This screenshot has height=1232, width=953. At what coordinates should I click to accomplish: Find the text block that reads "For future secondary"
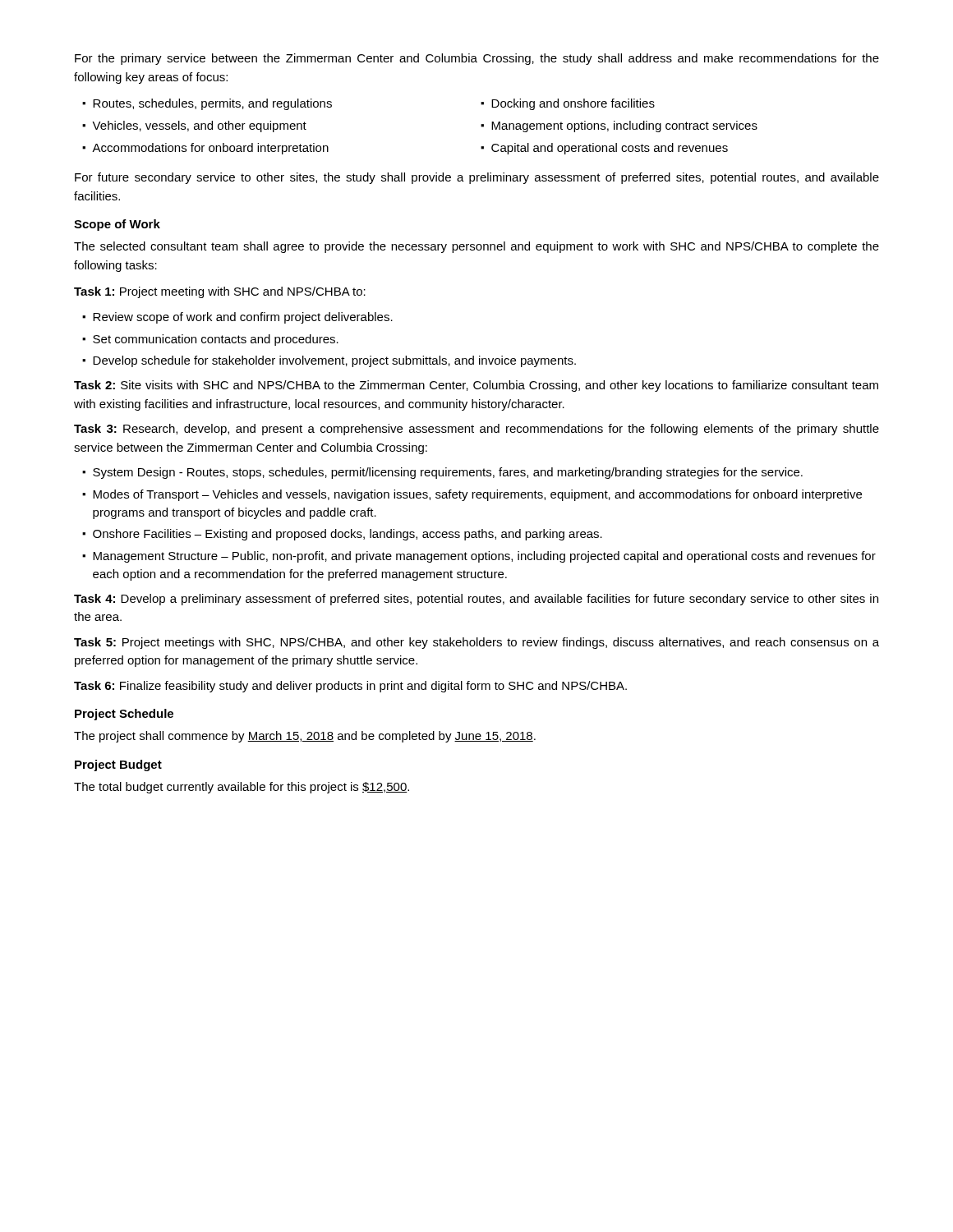pyautogui.click(x=476, y=186)
